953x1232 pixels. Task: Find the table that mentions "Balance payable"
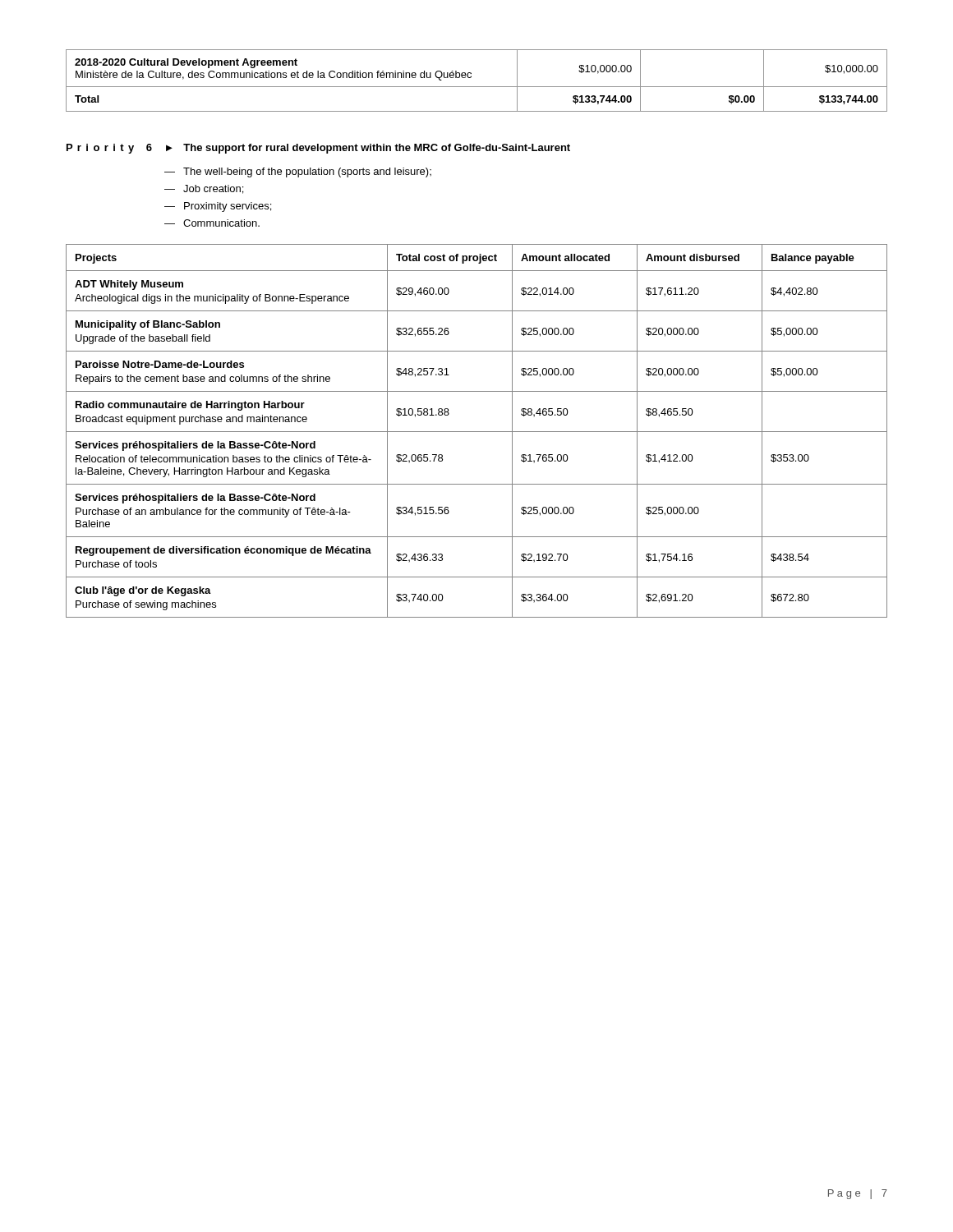pos(476,431)
